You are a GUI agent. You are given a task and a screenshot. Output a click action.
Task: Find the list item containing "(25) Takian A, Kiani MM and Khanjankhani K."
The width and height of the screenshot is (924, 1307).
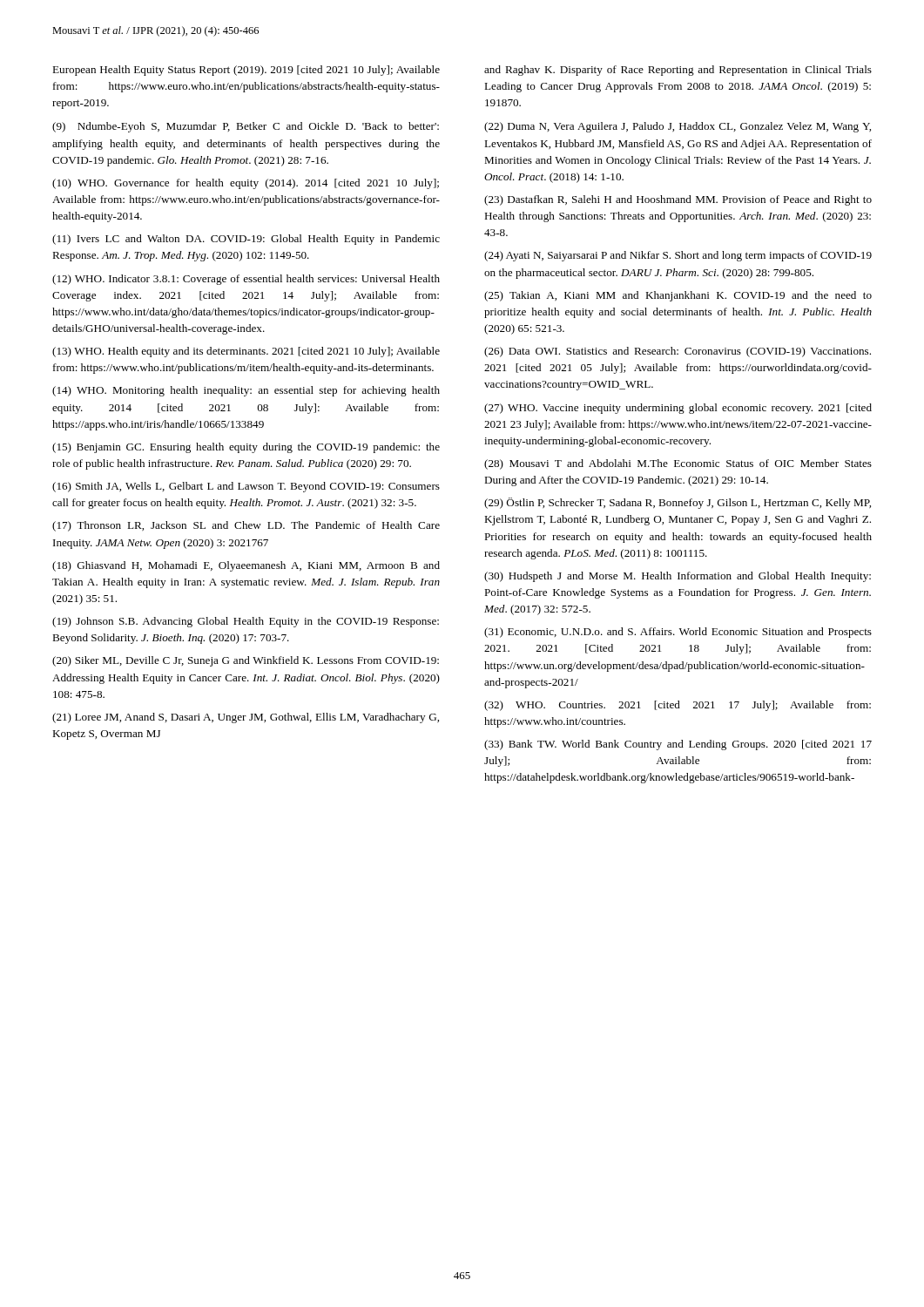pos(678,311)
